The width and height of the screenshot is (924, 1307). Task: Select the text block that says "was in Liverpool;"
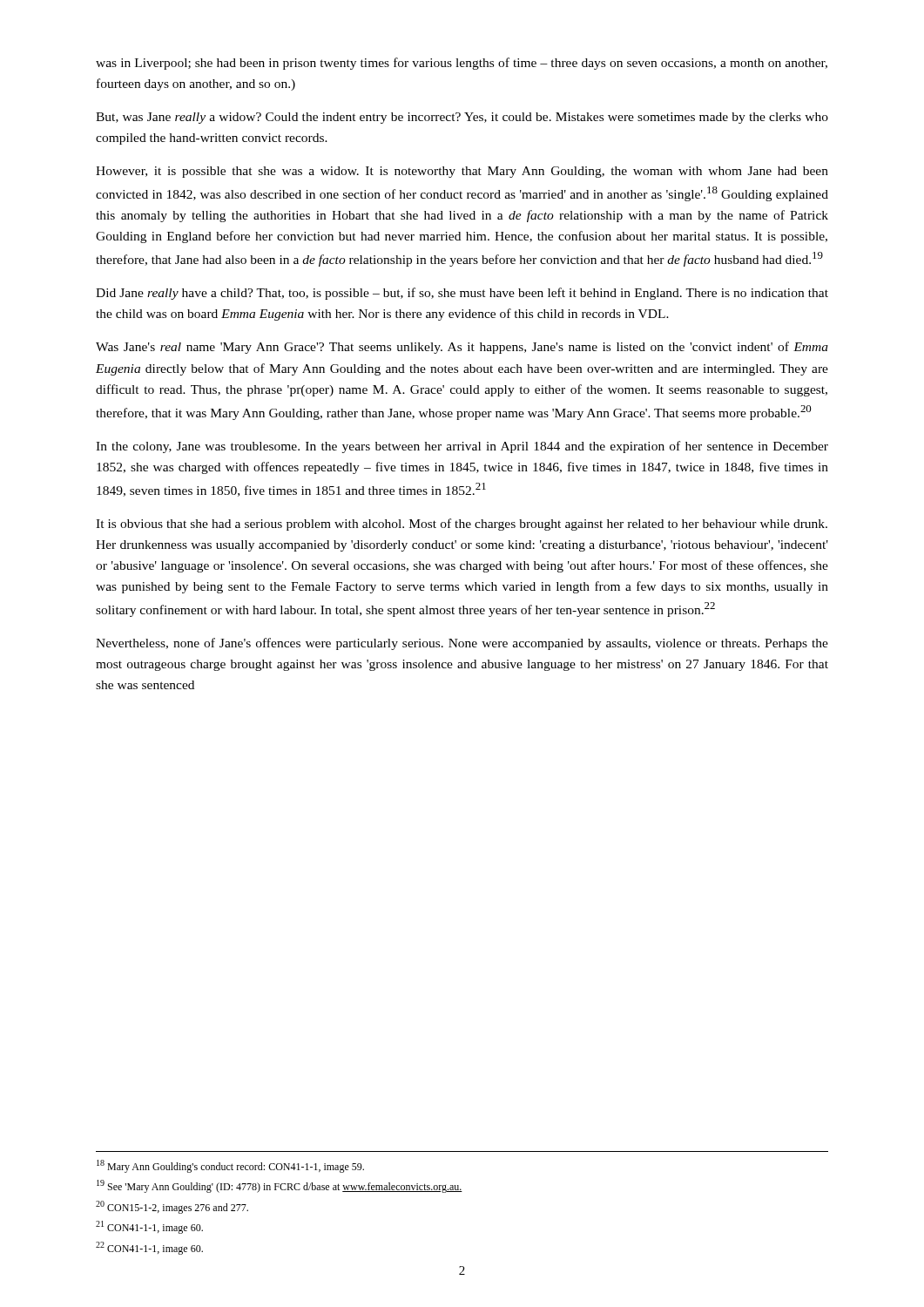click(462, 73)
